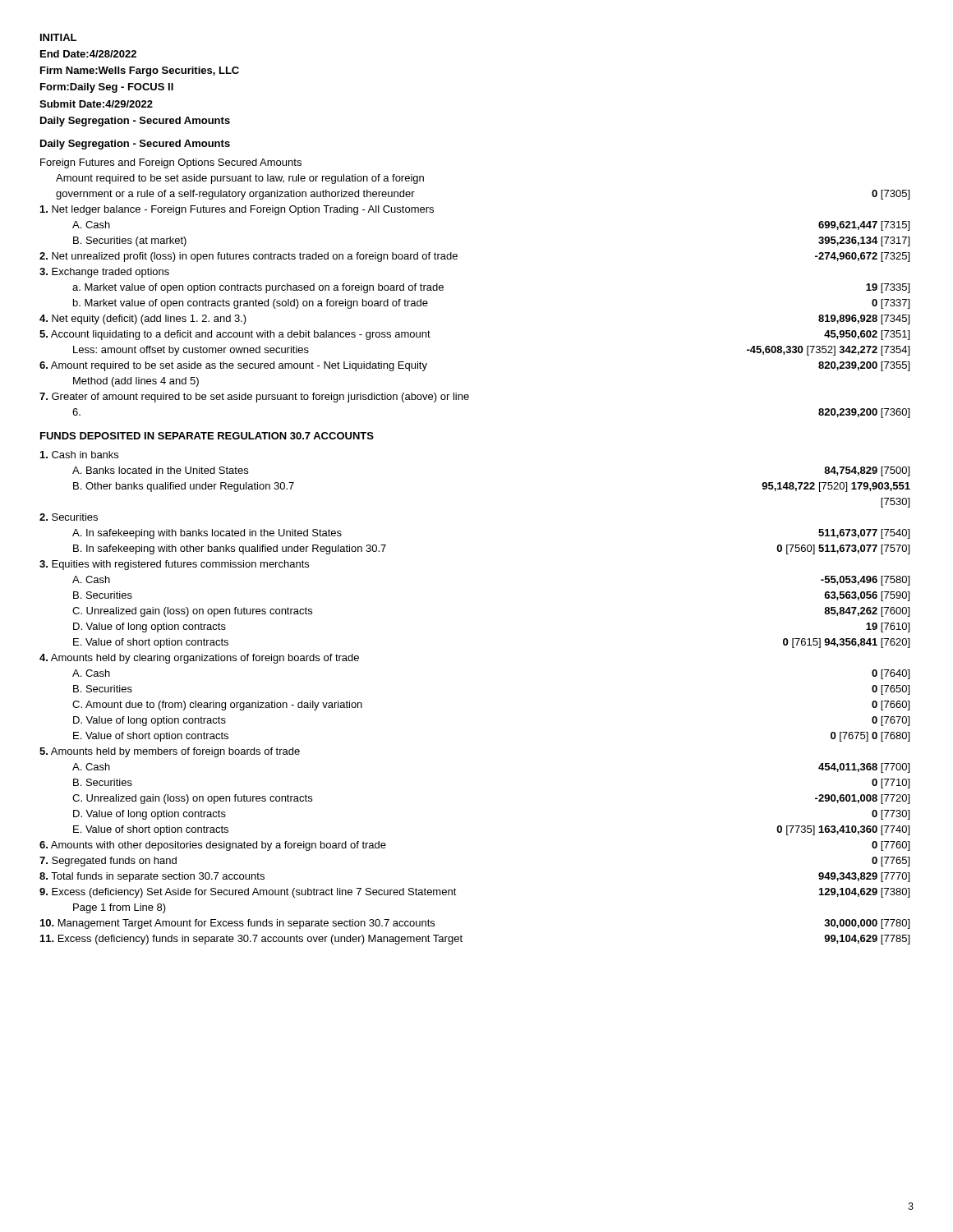Locate the list item that reads "10. Management Target Amount for Excess"
This screenshot has height=1232, width=953.
(241, 924)
